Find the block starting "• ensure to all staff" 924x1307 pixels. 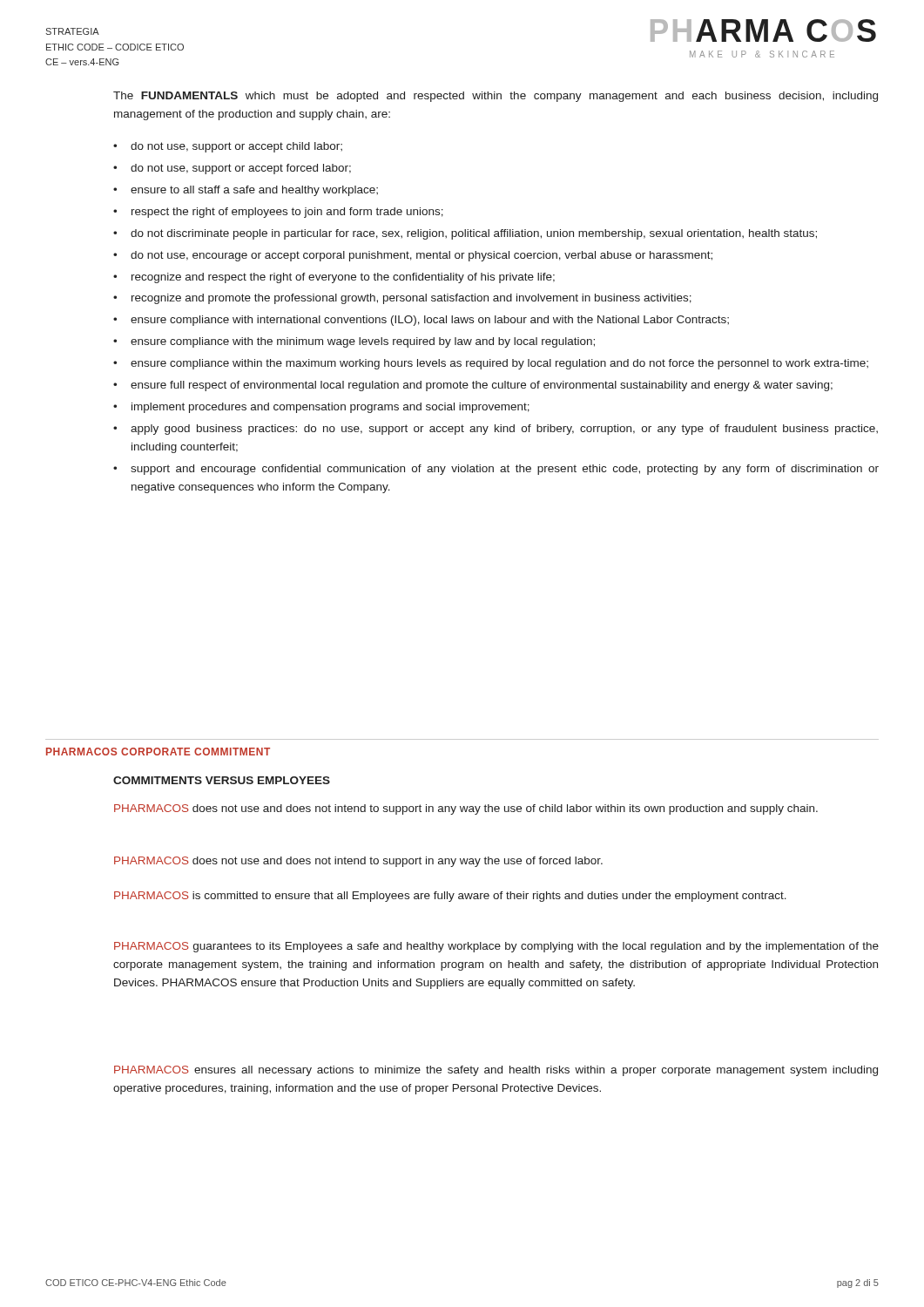tap(246, 190)
